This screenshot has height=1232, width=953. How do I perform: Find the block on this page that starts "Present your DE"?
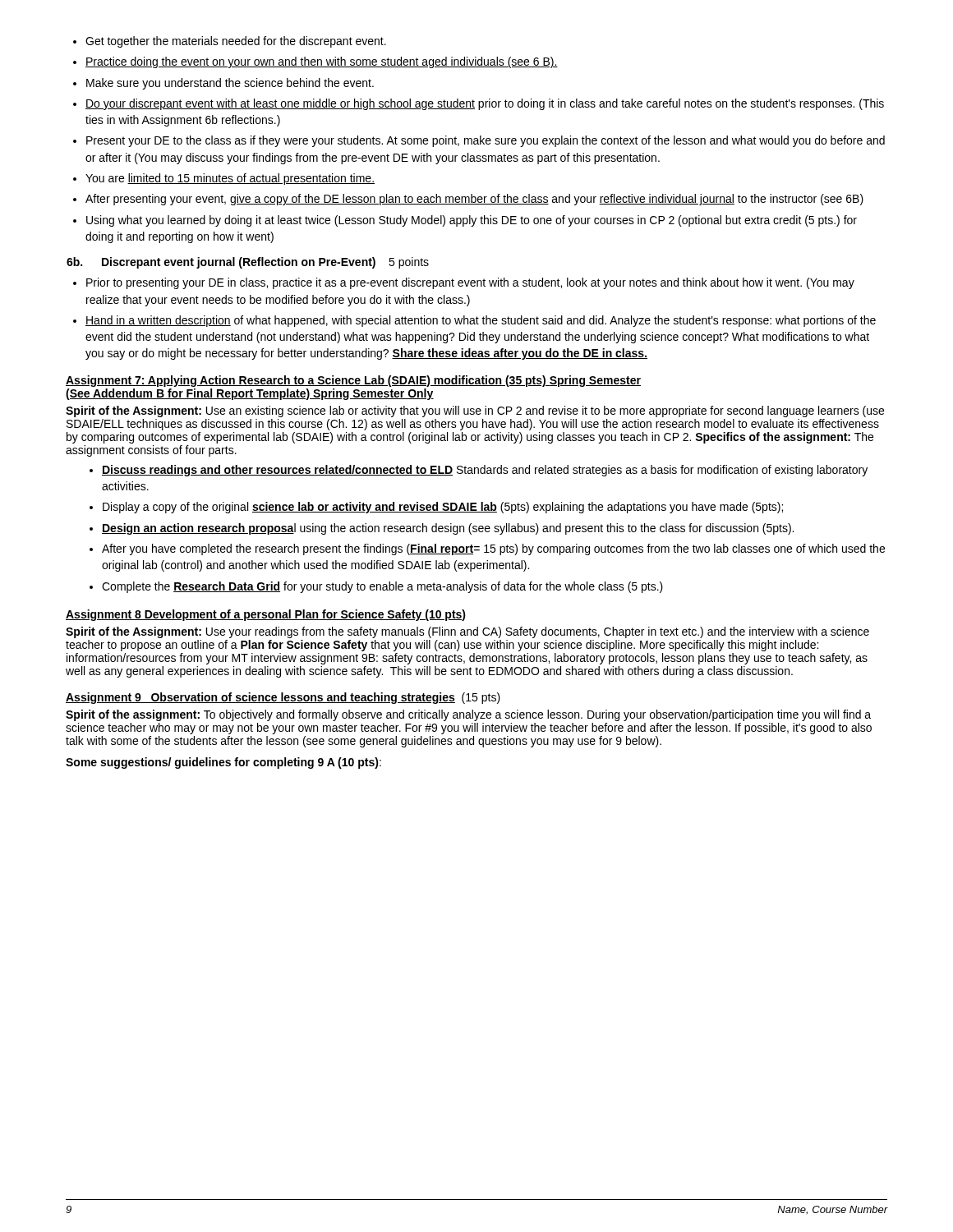pos(486,149)
